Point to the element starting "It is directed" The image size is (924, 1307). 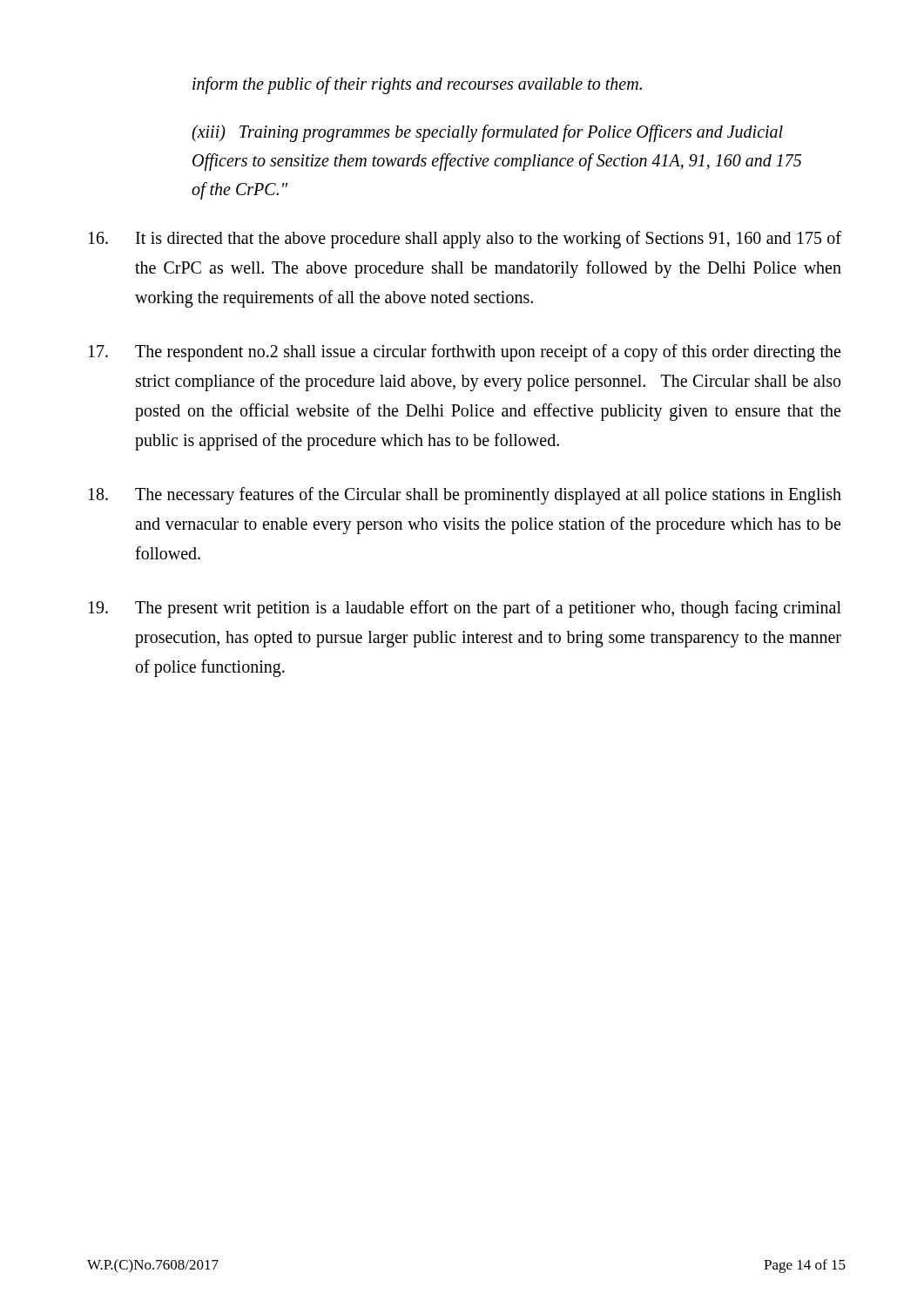click(464, 268)
